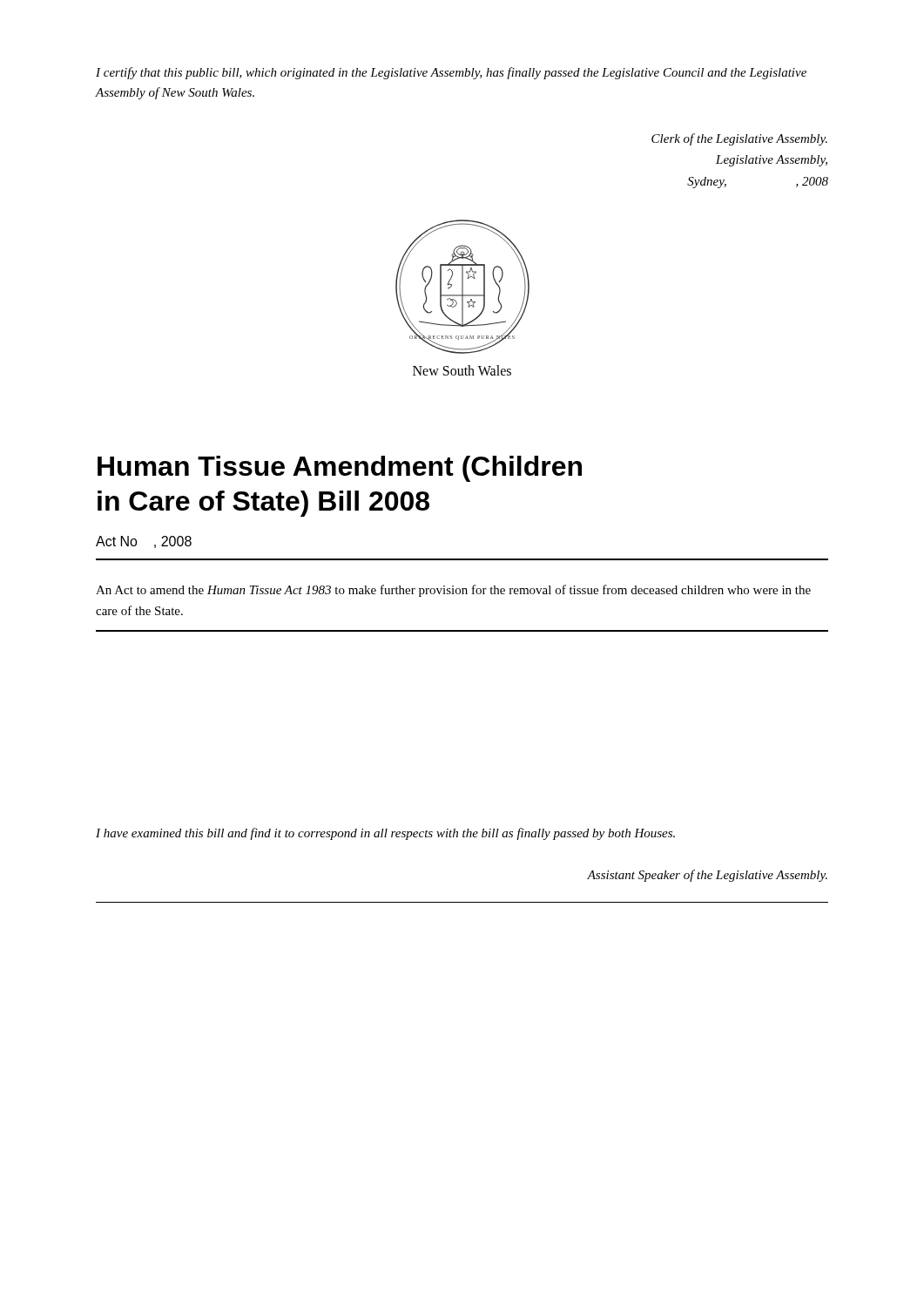Screen dimensions: 1307x924
Task: Point to "Act No , 2008"
Action: pyautogui.click(x=114, y=542)
